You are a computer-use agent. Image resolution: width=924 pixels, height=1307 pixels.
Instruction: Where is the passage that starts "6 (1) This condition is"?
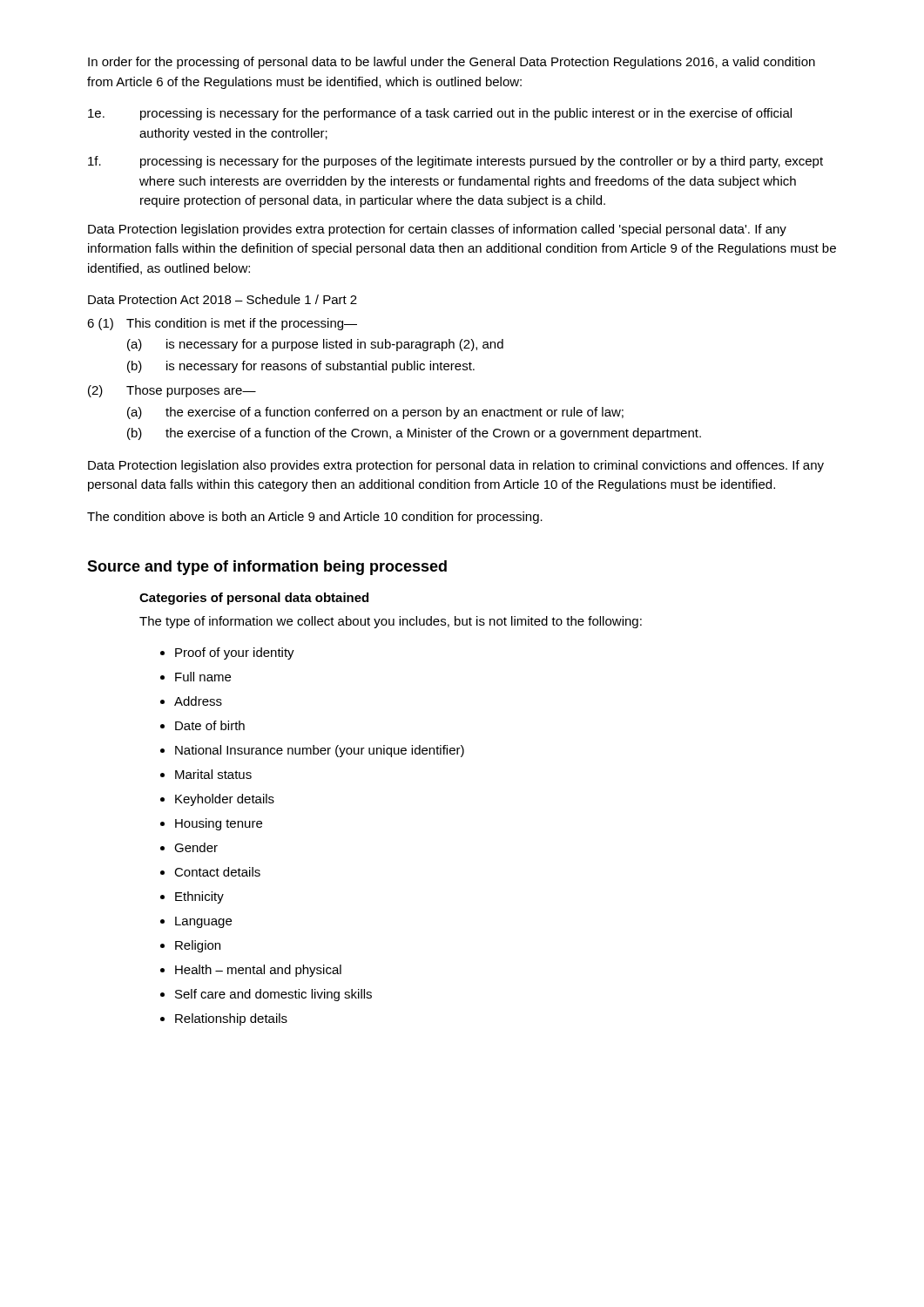click(462, 344)
